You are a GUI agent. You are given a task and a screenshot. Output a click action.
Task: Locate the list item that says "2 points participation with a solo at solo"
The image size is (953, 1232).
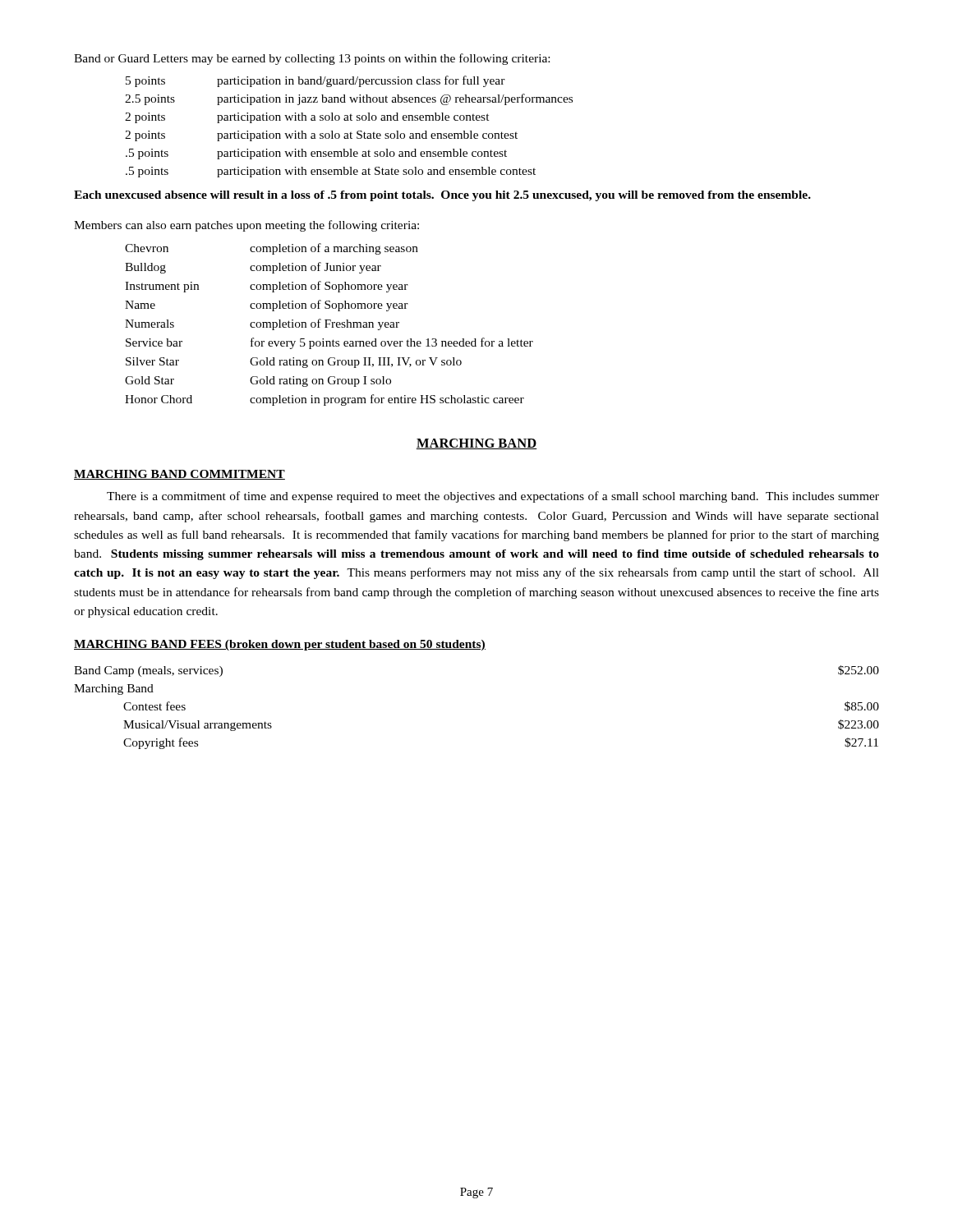349,117
